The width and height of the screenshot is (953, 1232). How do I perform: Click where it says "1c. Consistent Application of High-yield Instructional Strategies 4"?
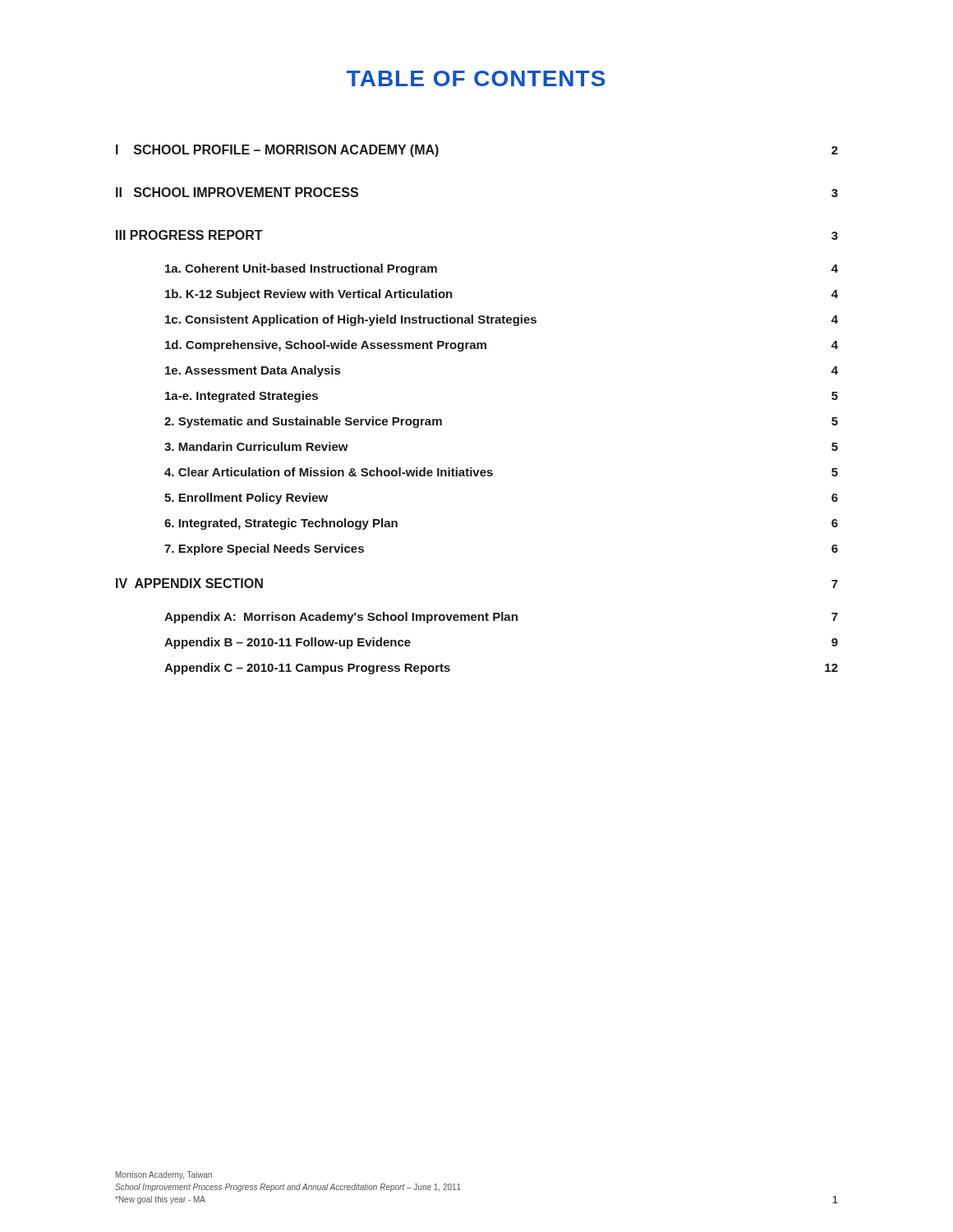coord(501,319)
